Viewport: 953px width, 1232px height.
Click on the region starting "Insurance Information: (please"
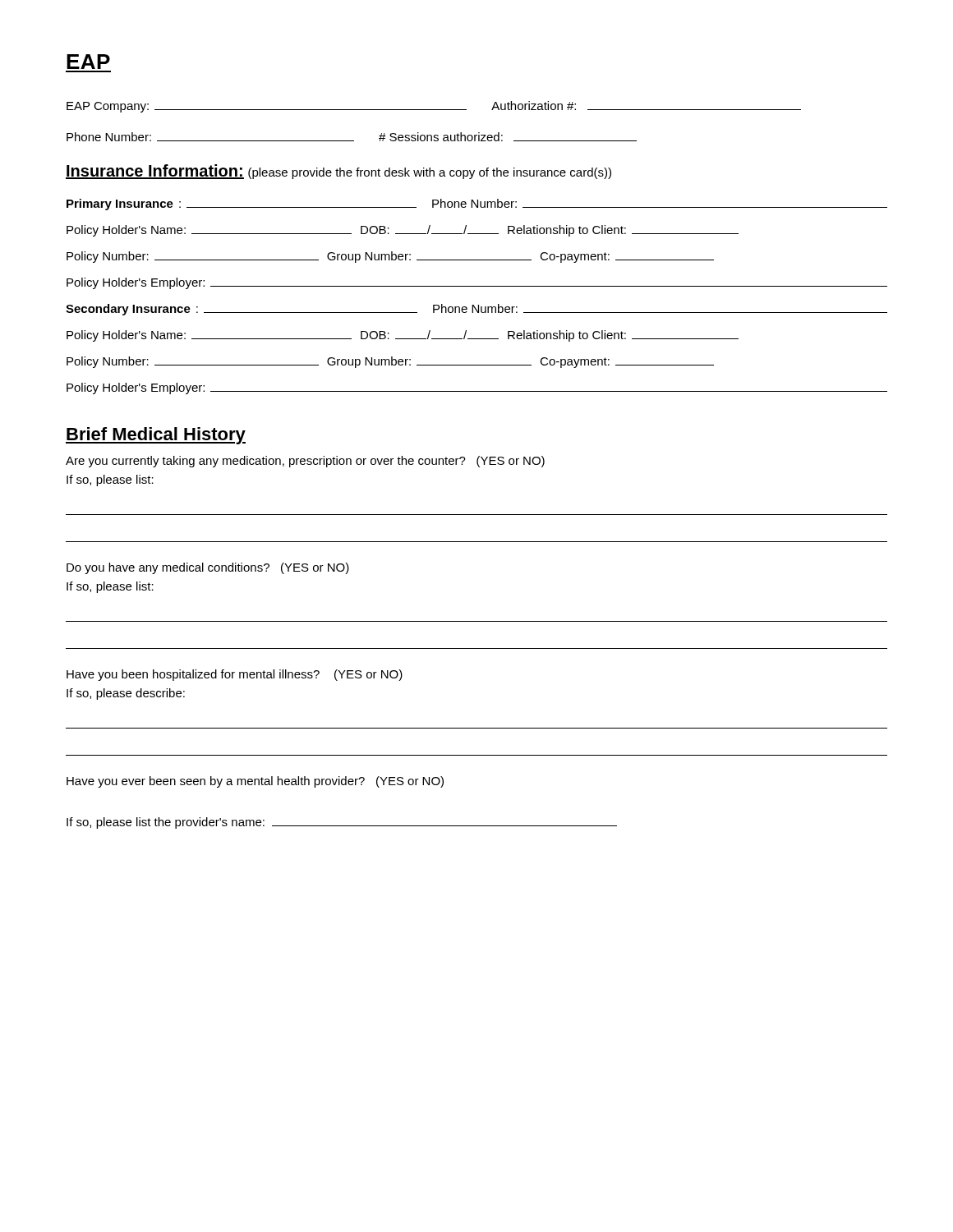[x=339, y=171]
